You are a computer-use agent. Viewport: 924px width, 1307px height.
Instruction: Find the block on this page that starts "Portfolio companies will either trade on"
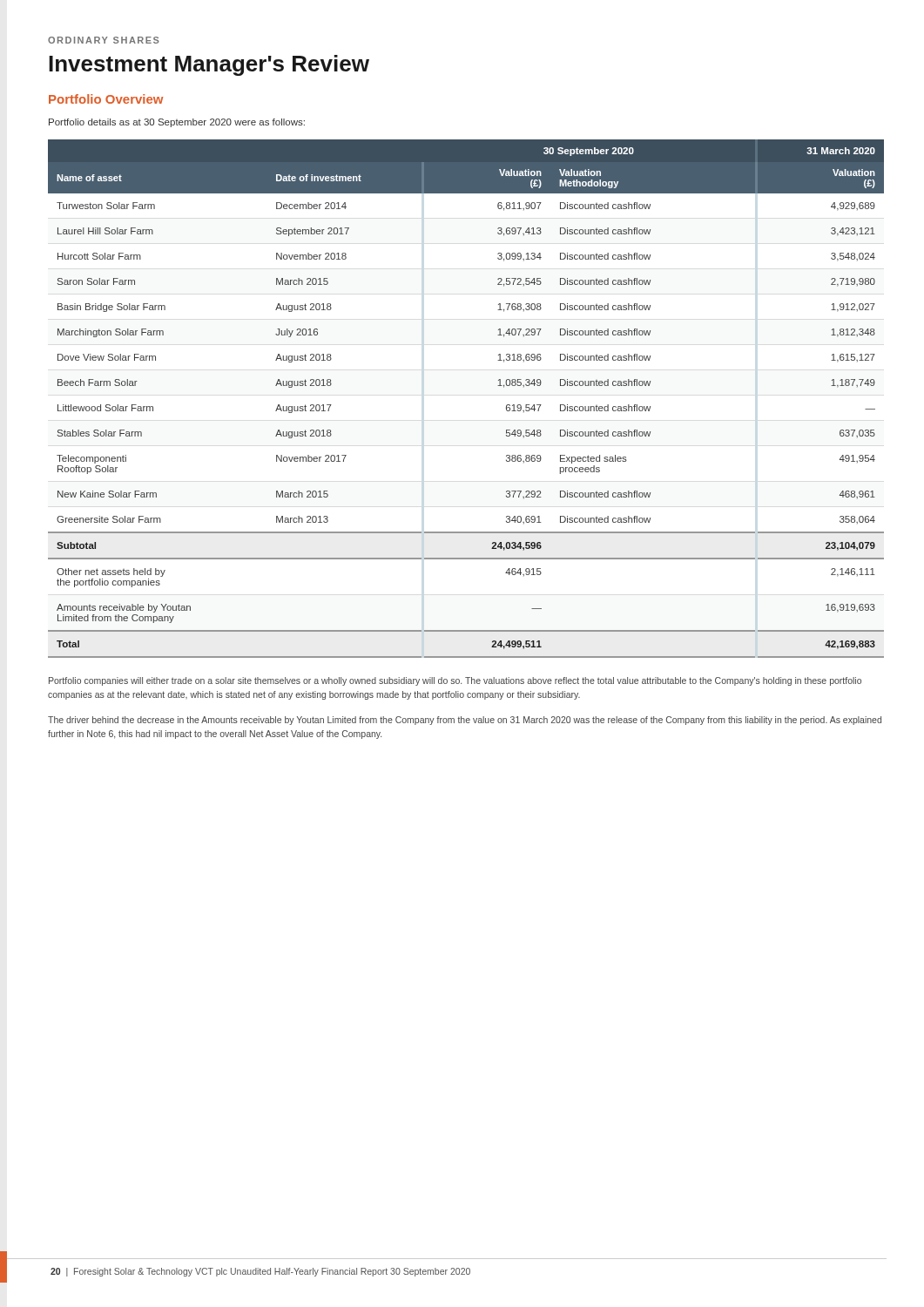coord(455,688)
